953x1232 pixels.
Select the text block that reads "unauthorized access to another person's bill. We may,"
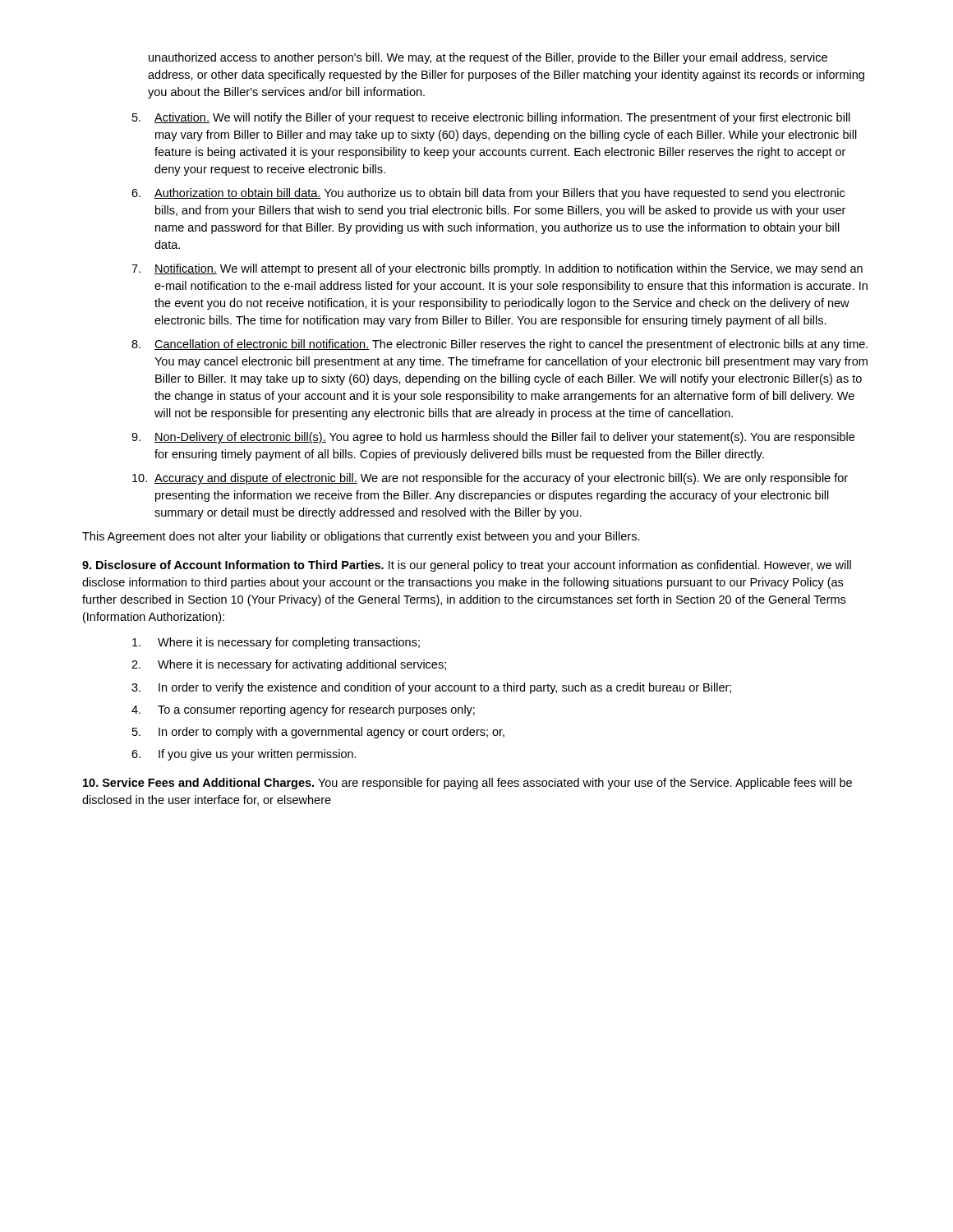pyautogui.click(x=506, y=75)
